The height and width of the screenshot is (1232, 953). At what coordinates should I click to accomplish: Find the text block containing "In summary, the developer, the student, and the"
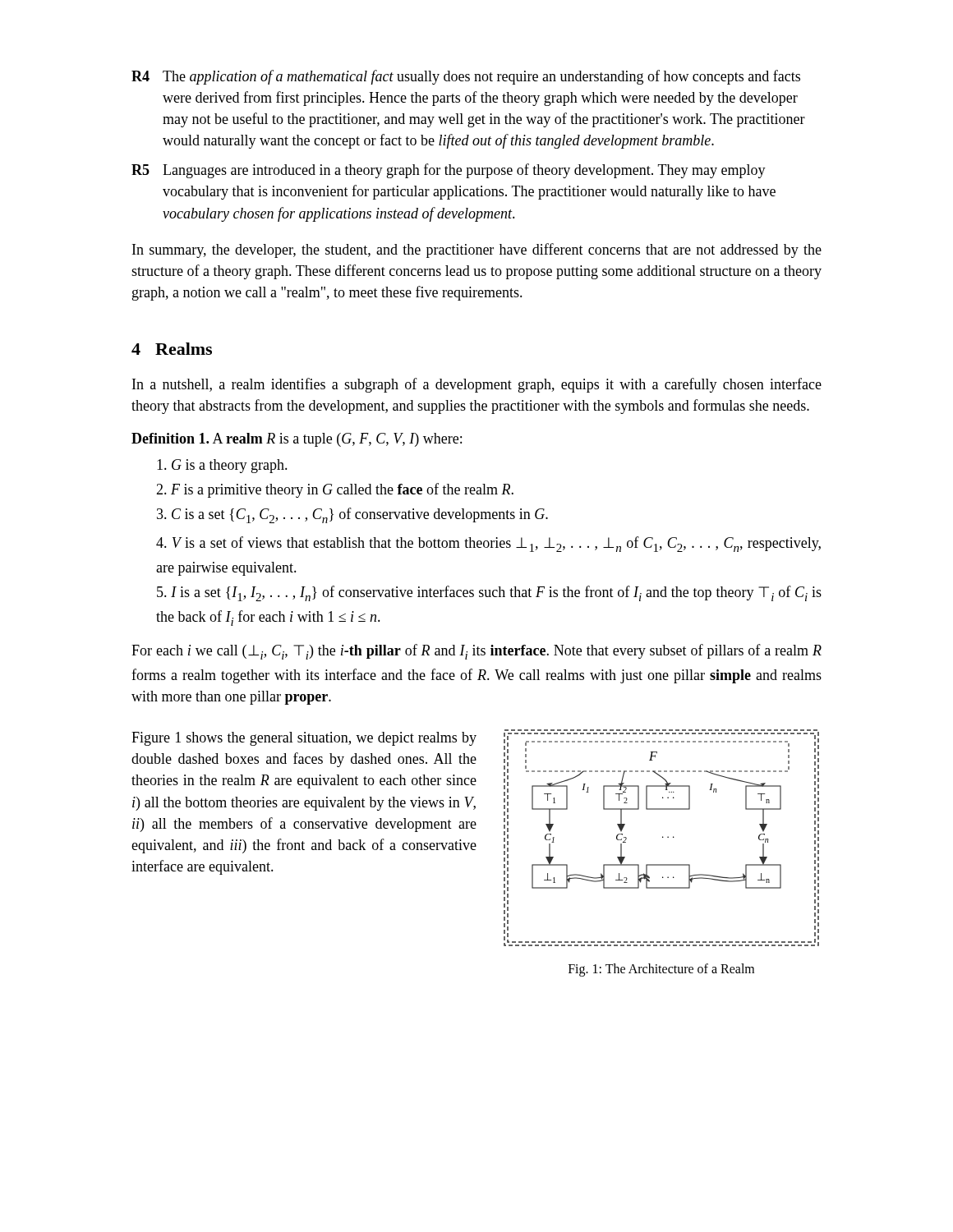click(x=476, y=271)
